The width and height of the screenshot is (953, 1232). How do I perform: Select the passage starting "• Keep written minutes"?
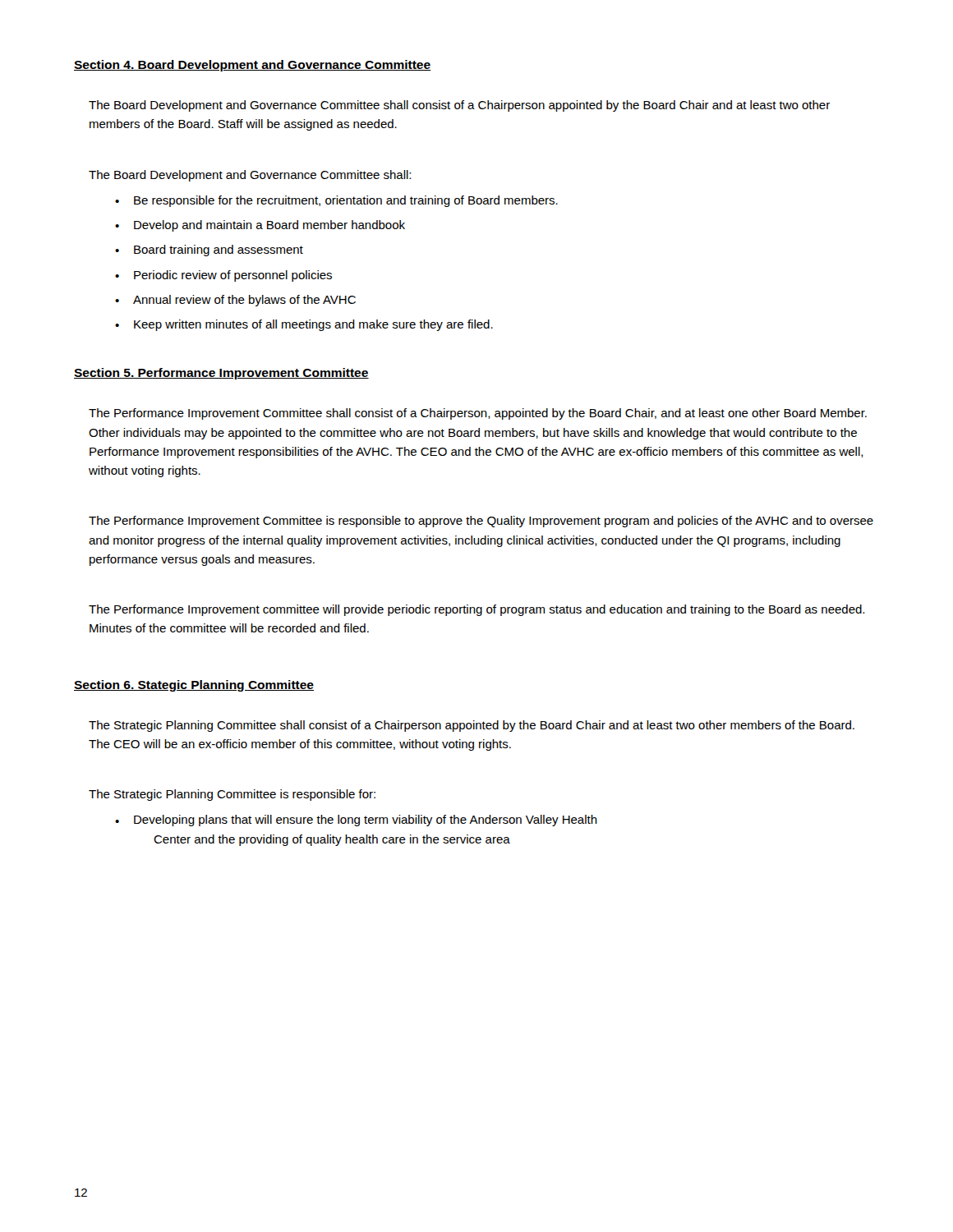pos(304,325)
